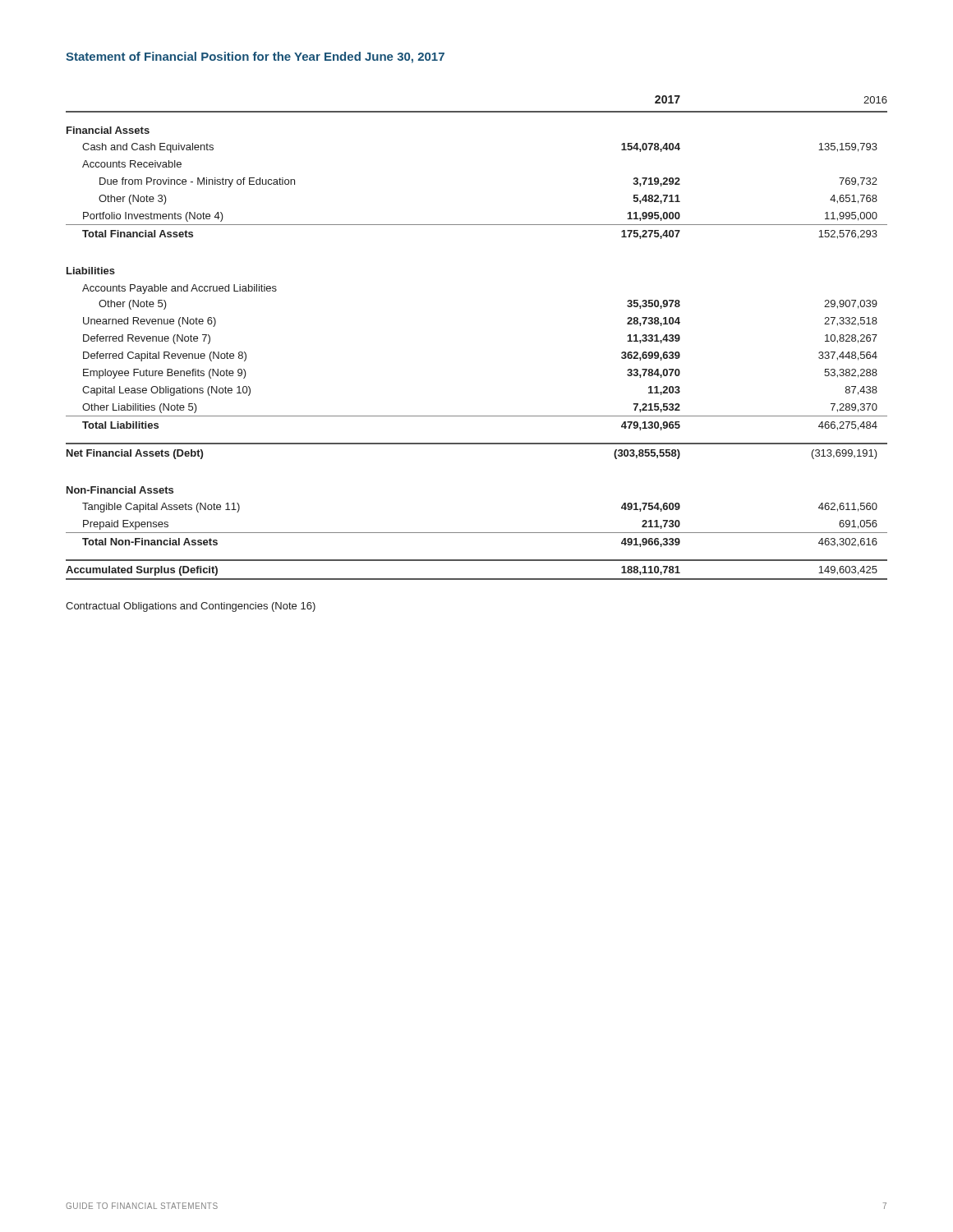Click on the text starting "Statement of Financial Position for"

(255, 56)
